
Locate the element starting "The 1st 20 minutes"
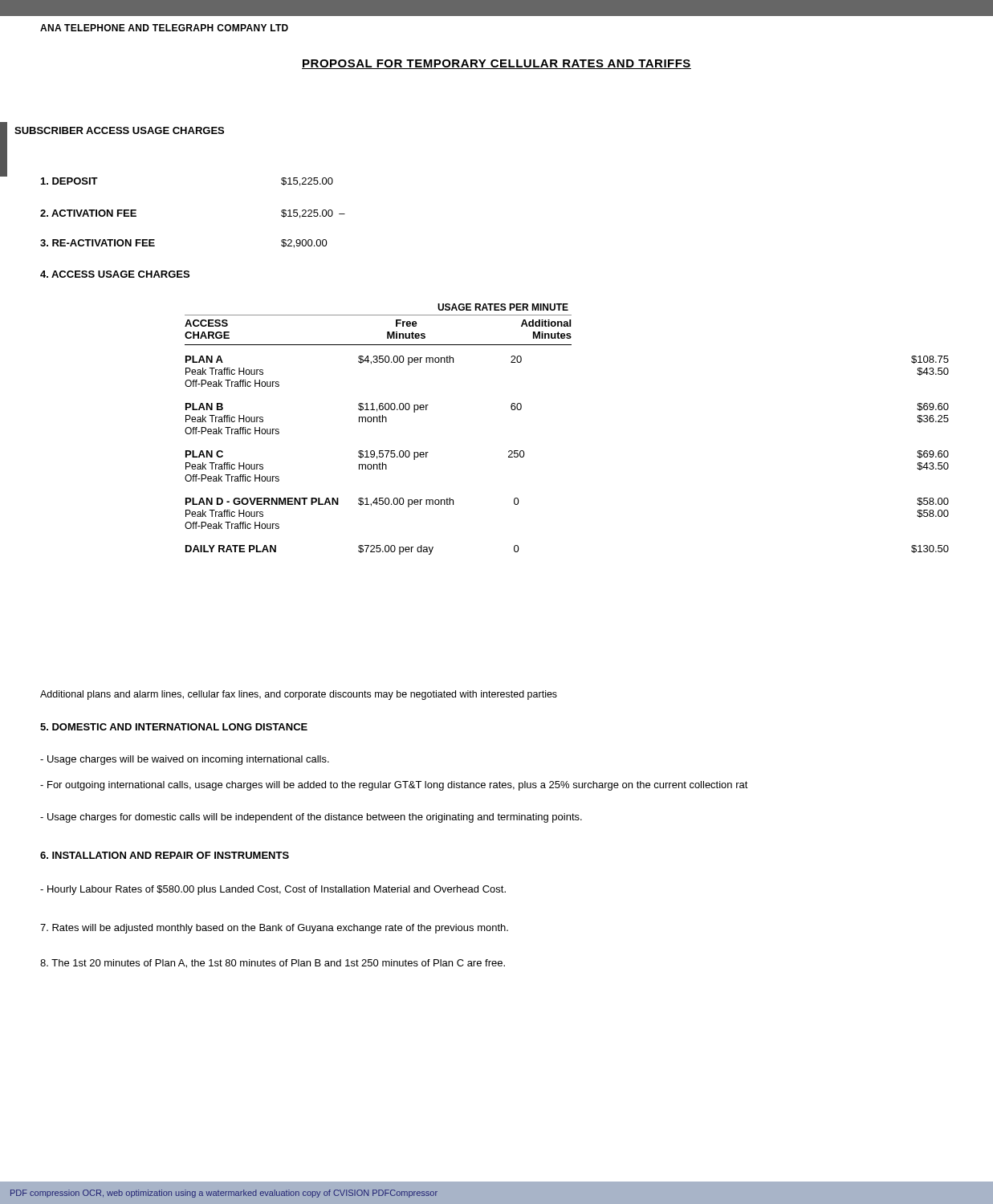pos(273,963)
